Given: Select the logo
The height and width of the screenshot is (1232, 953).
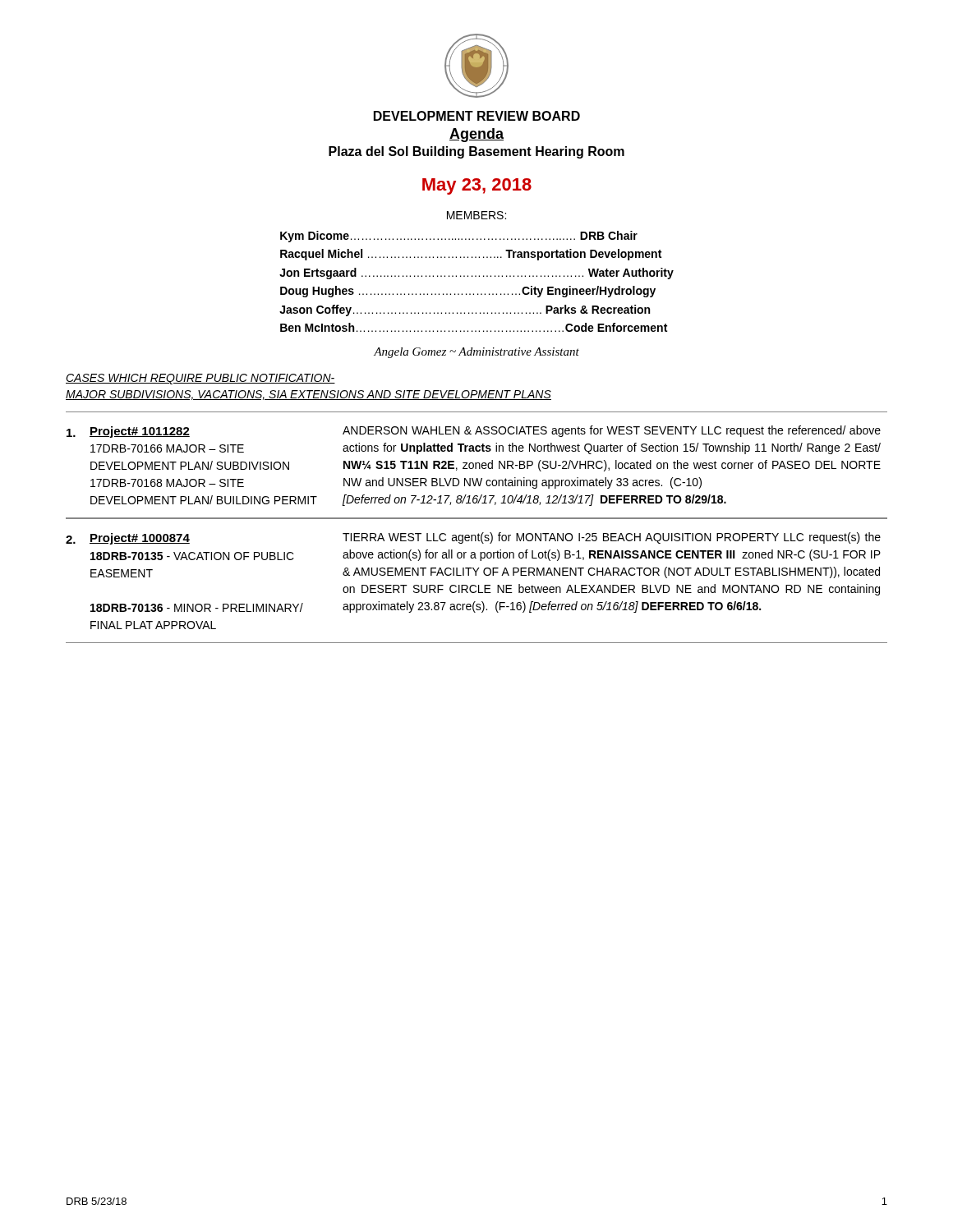Looking at the screenshot, I should tap(476, 67).
